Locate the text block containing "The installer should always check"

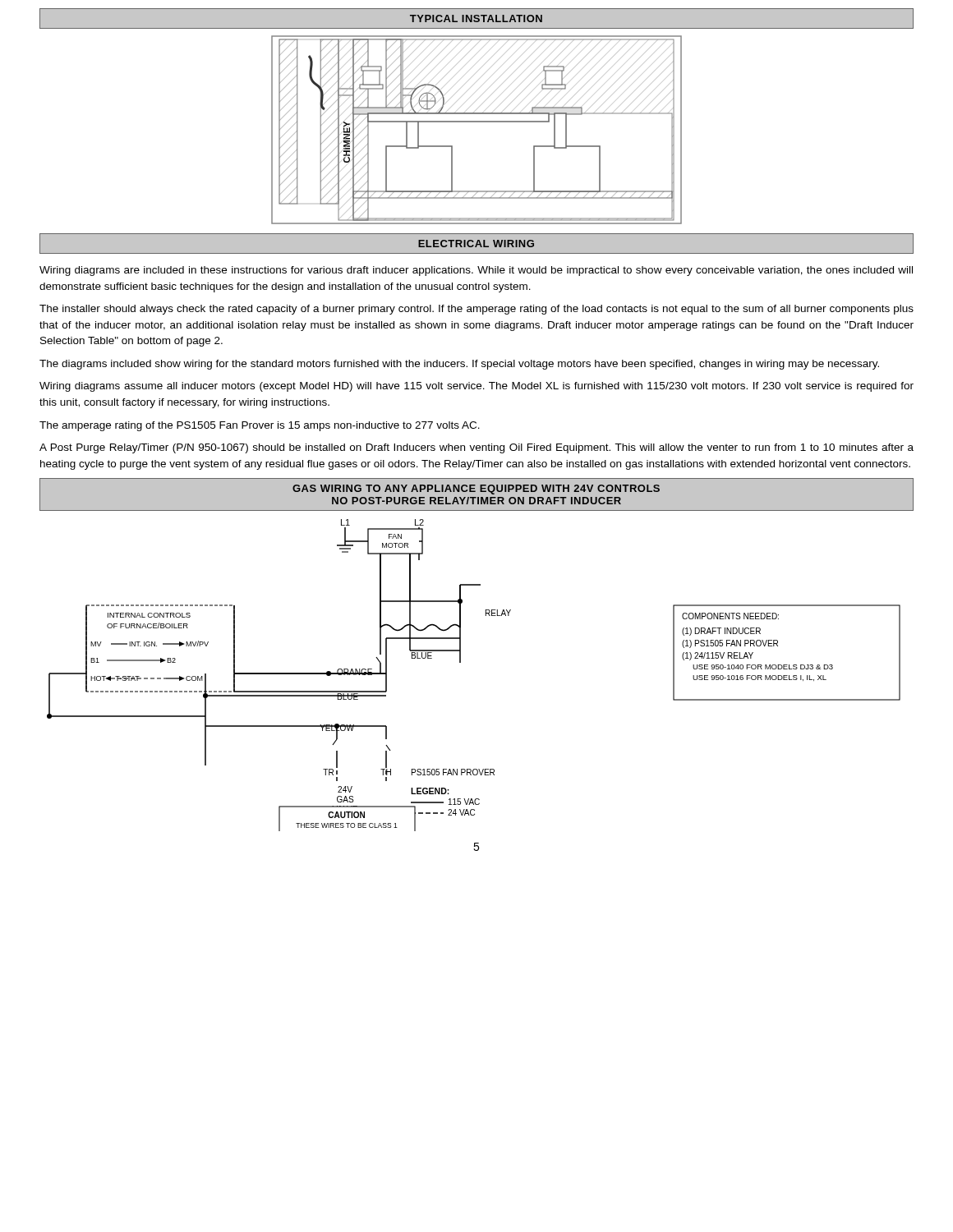point(476,325)
